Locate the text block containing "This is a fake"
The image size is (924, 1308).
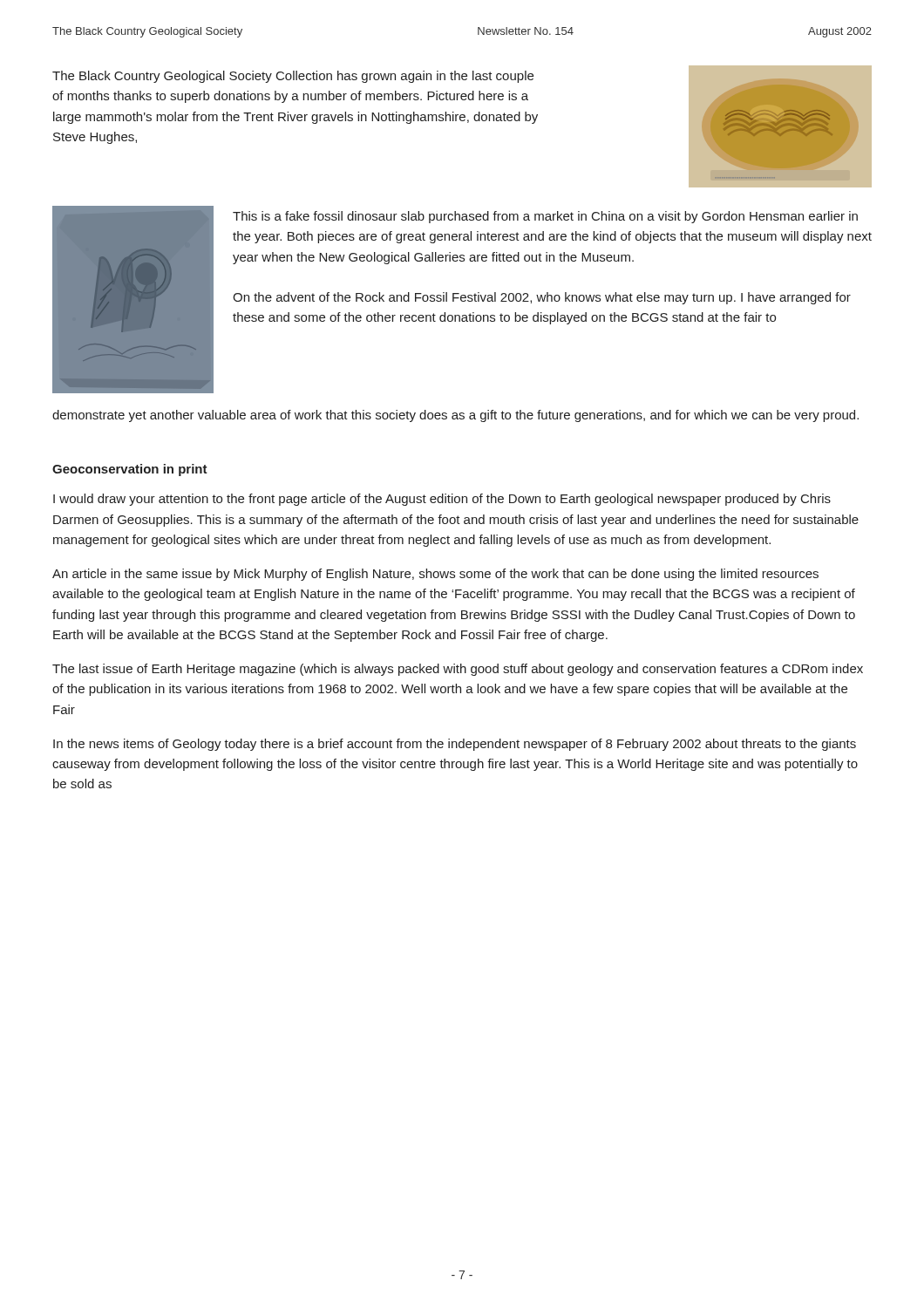[x=552, y=267]
